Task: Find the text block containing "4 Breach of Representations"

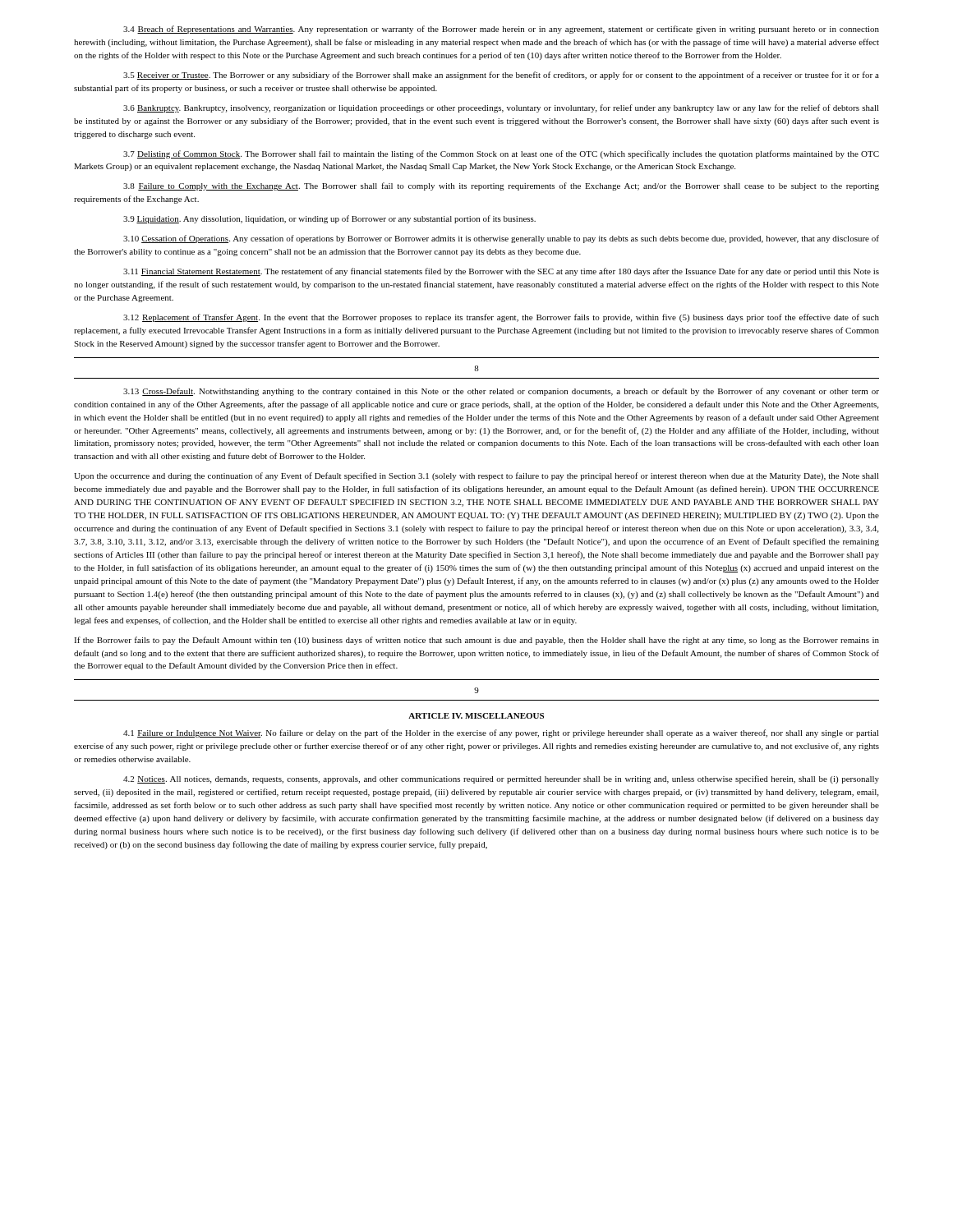Action: [476, 42]
